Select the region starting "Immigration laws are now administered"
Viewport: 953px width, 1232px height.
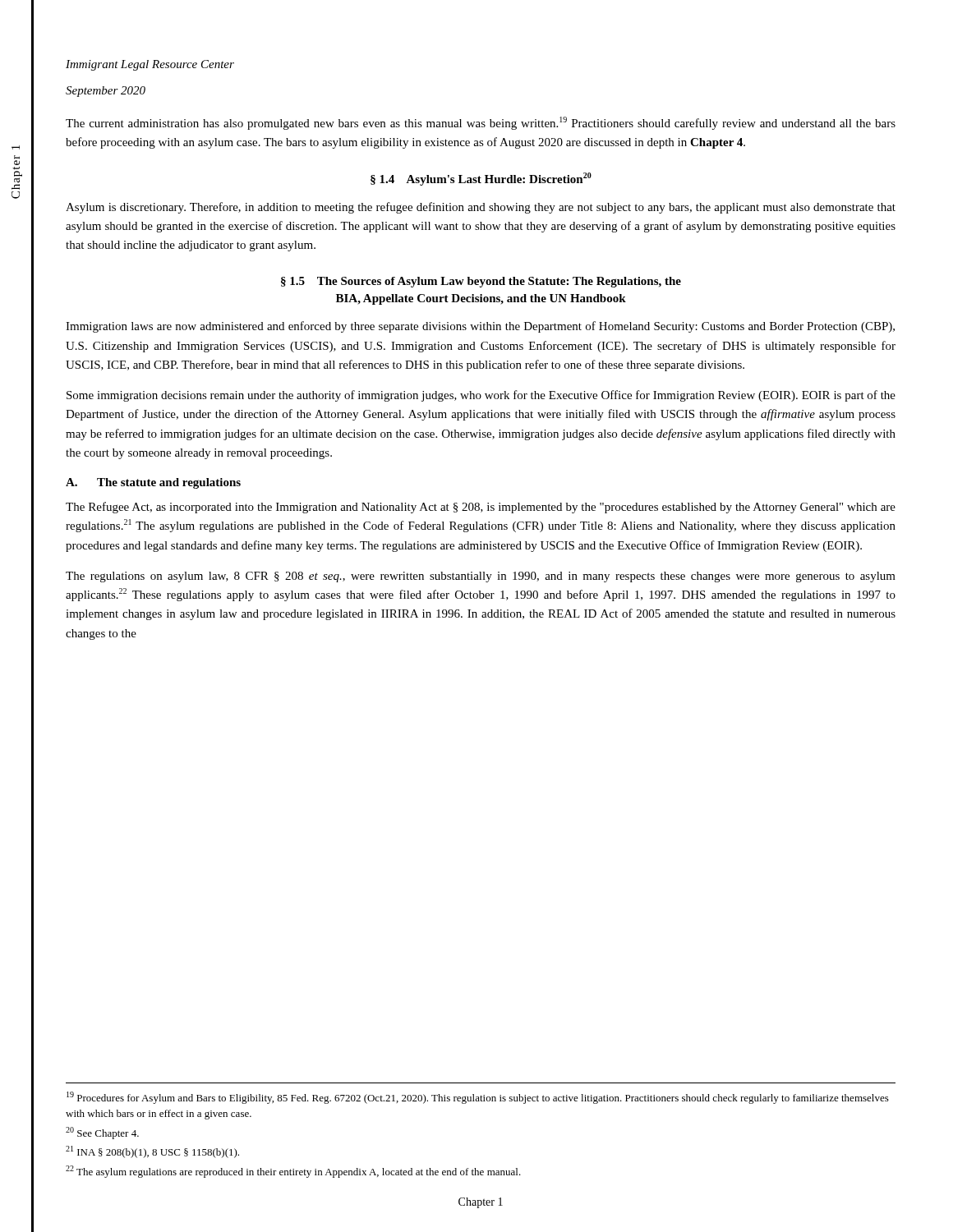[x=481, y=345]
